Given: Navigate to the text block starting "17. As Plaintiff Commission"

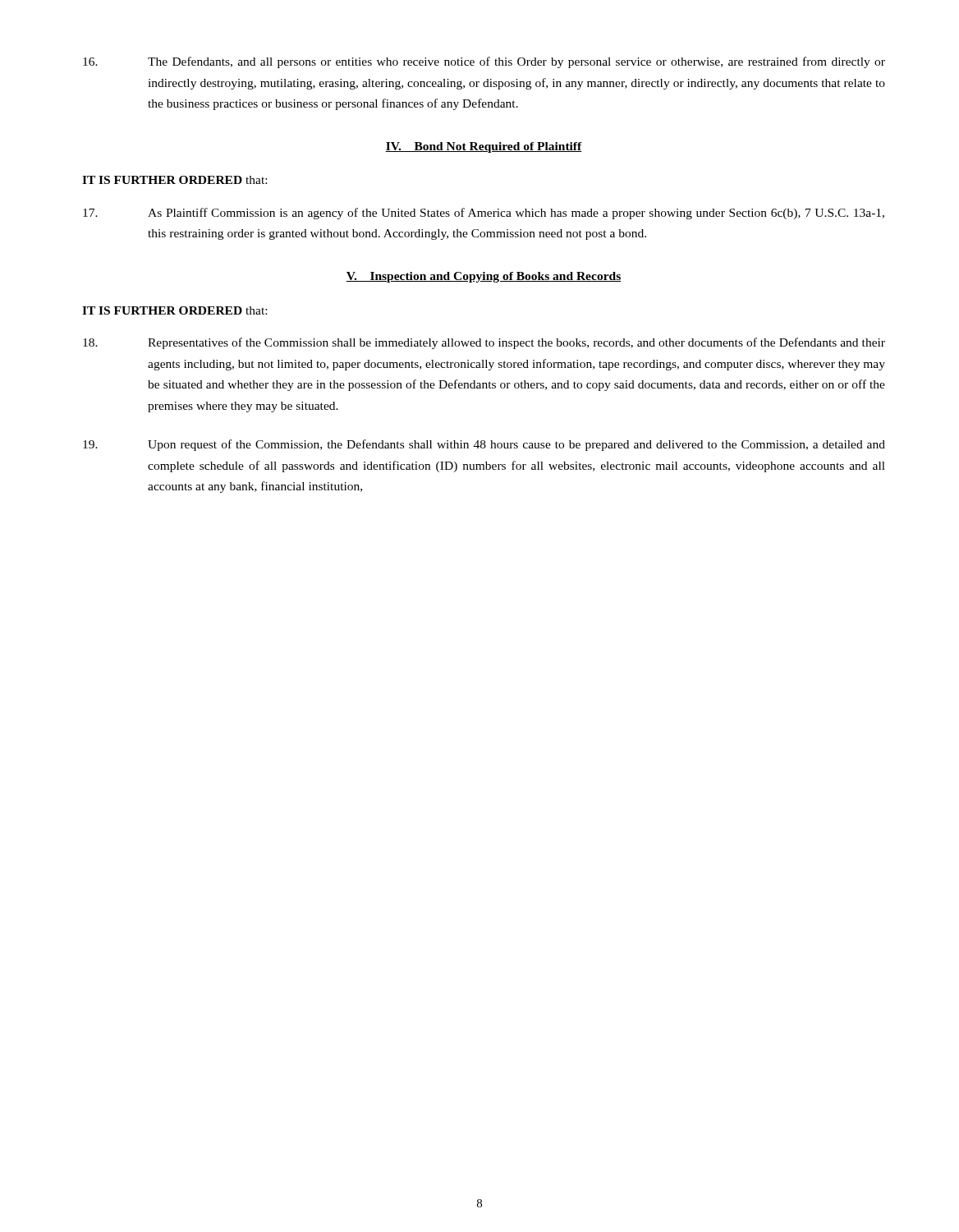Looking at the screenshot, I should pyautogui.click(x=484, y=223).
